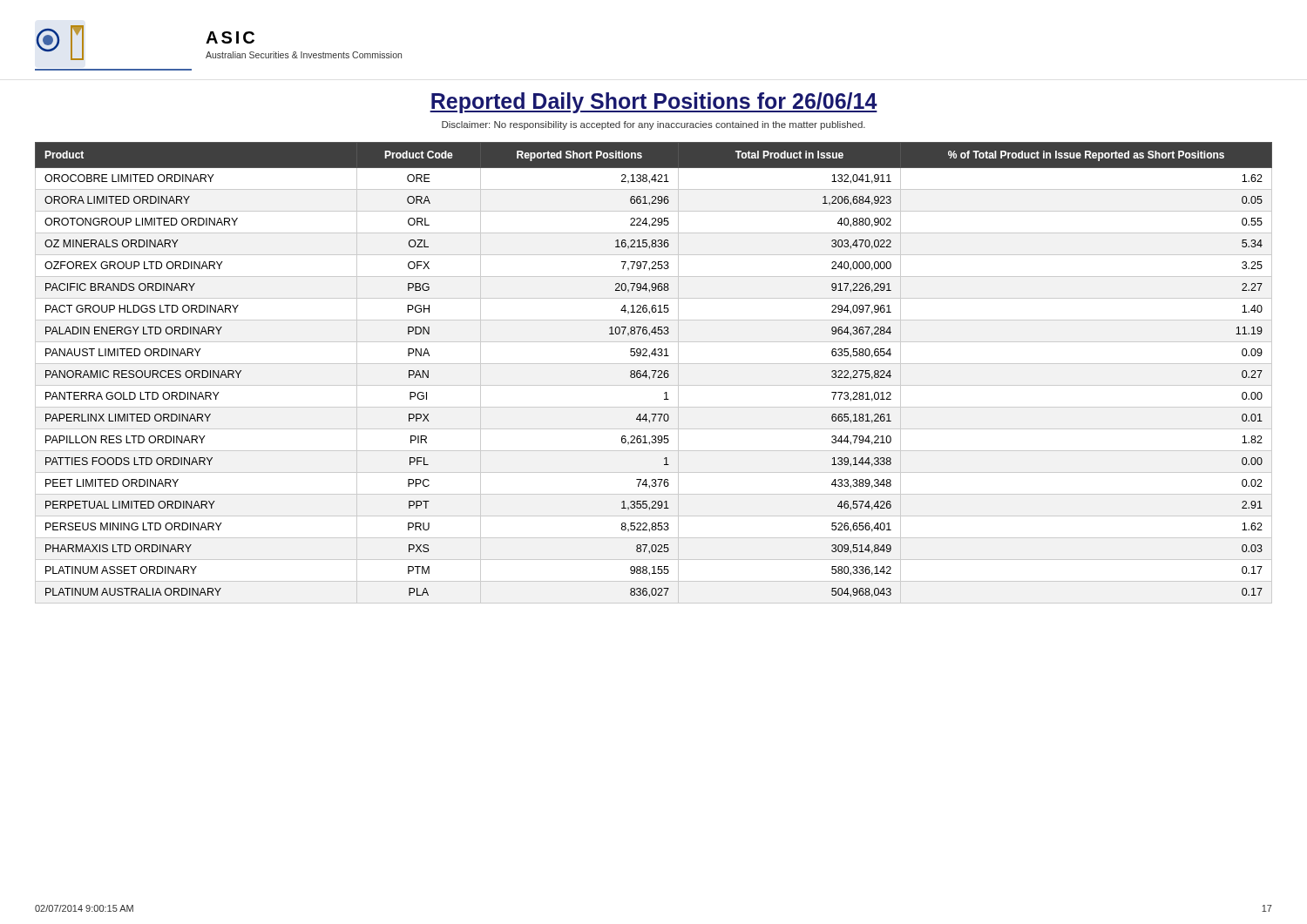
Task: Locate a table
Action: pos(654,373)
